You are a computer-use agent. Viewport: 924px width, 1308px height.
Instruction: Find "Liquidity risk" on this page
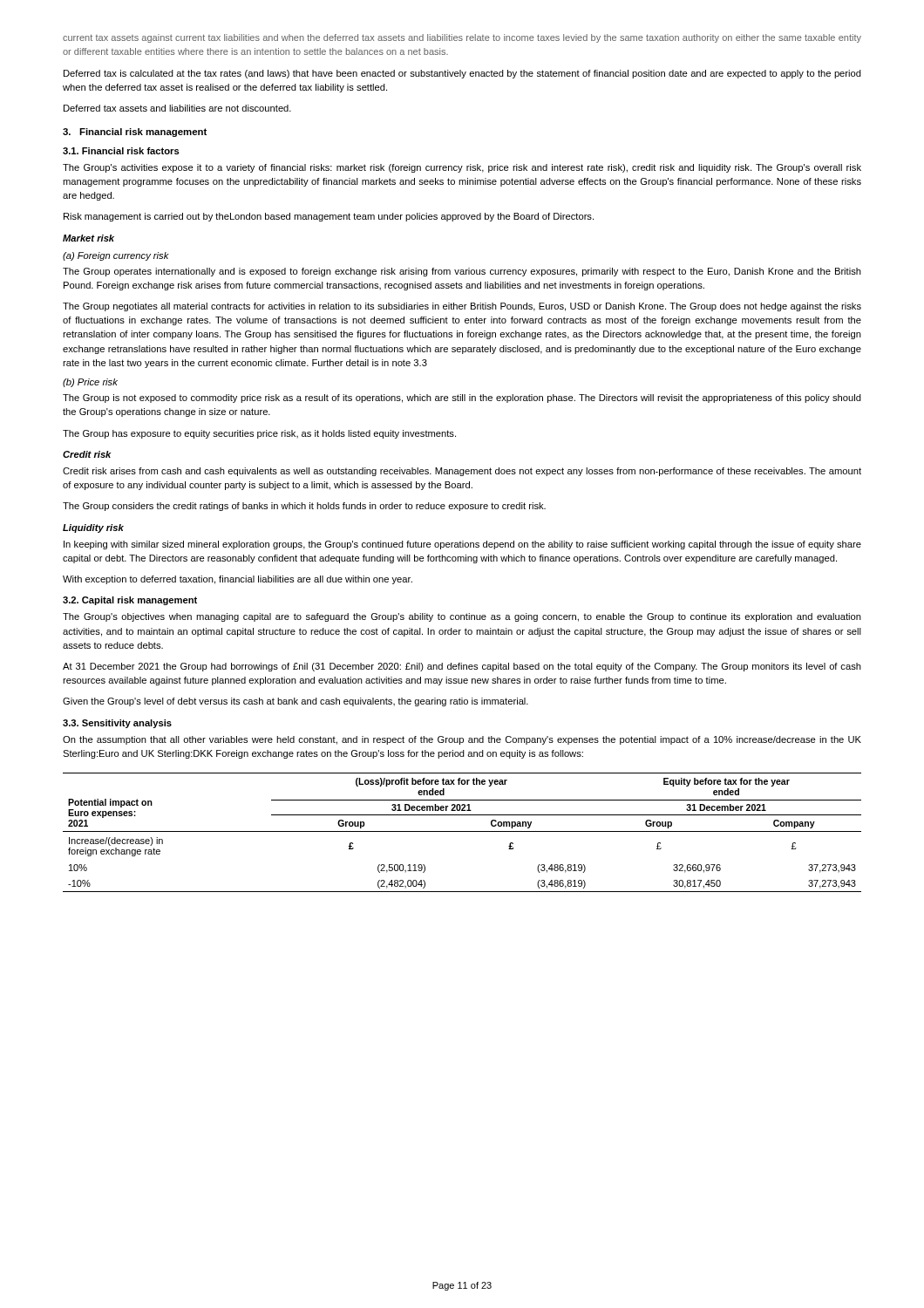click(93, 527)
